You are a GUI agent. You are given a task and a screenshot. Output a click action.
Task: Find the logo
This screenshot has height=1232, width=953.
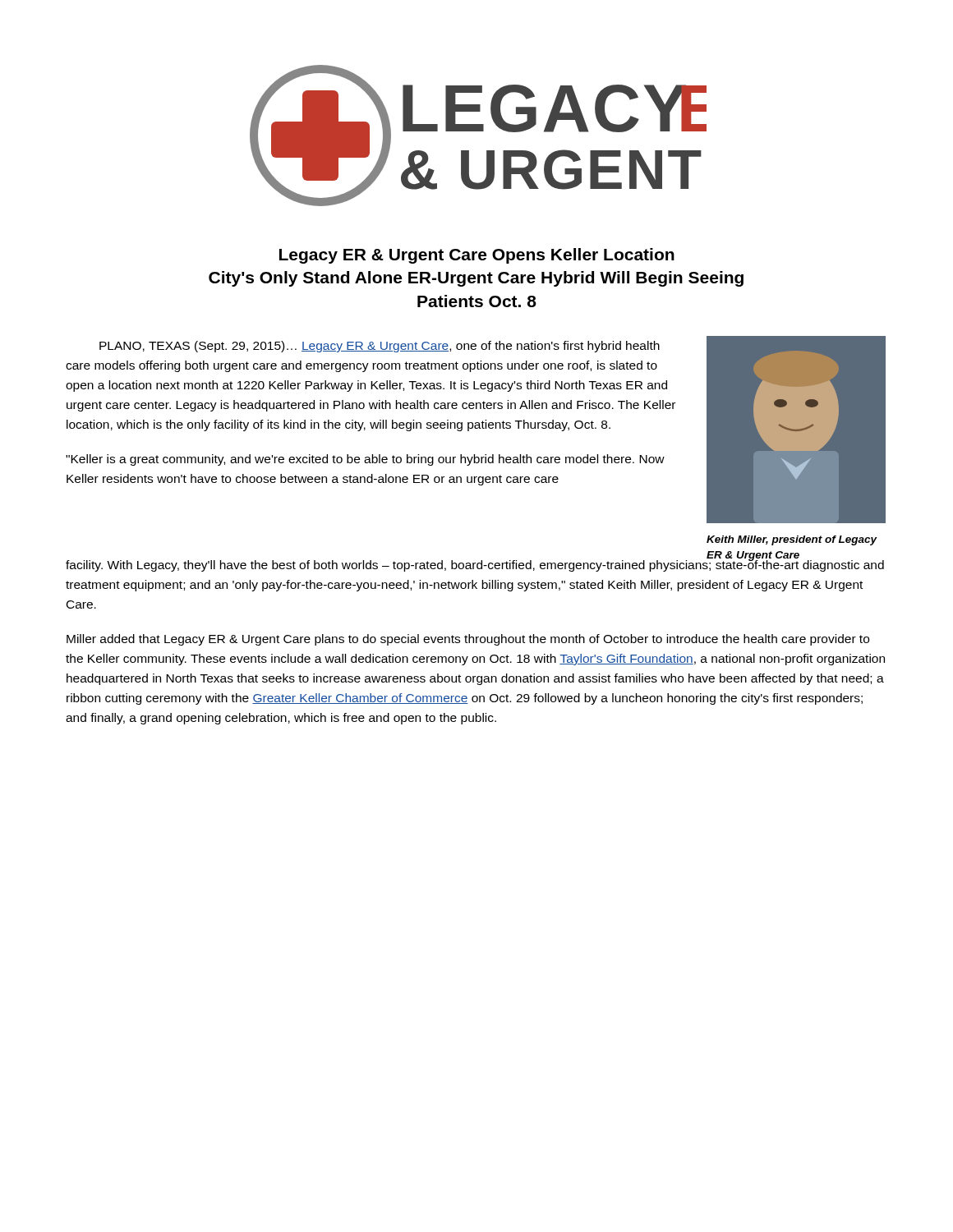click(476, 137)
